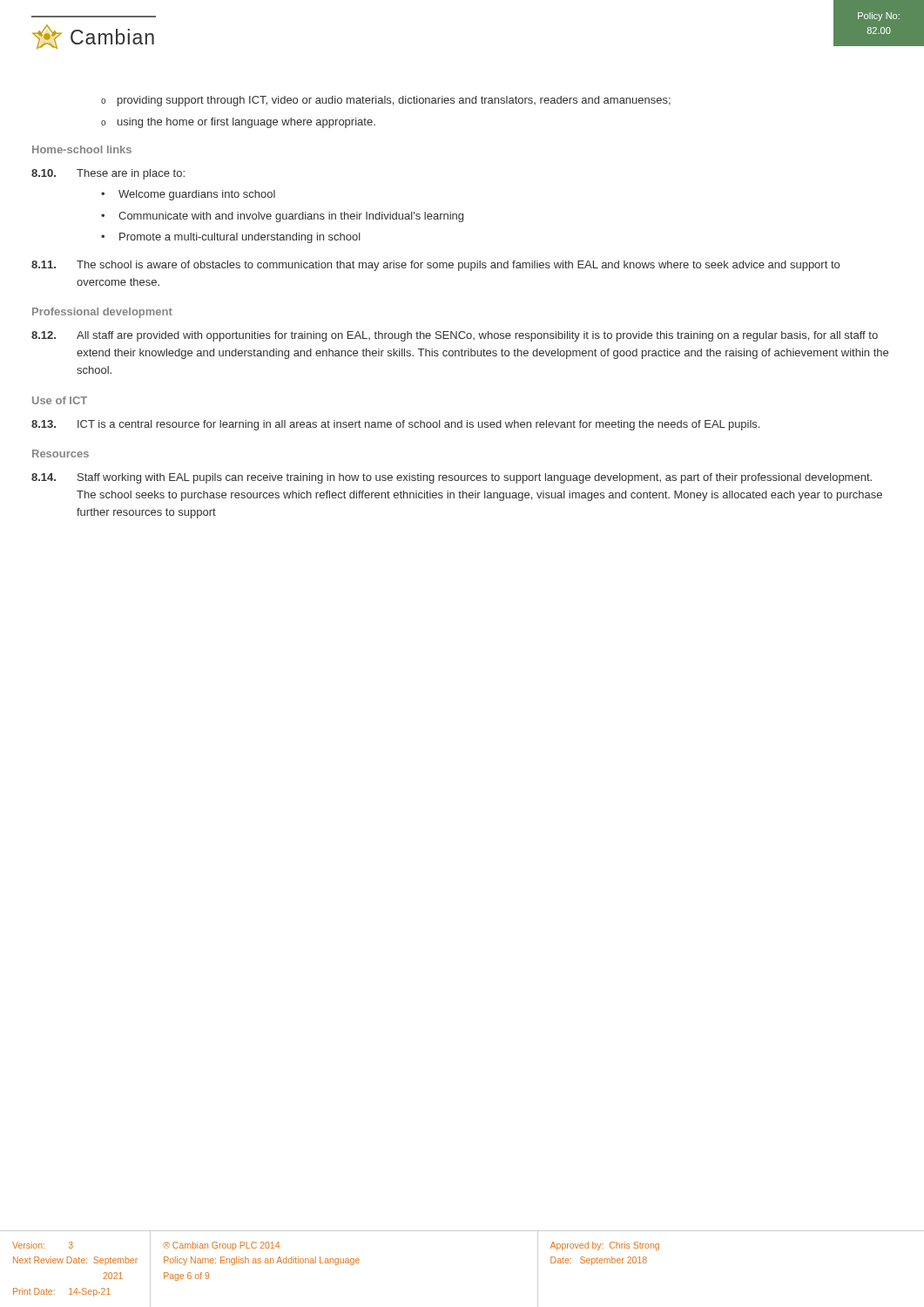The image size is (924, 1307).
Task: Where is the passage that starts "• Promote a multi-cultural understanding"?
Action: pyautogui.click(x=231, y=237)
